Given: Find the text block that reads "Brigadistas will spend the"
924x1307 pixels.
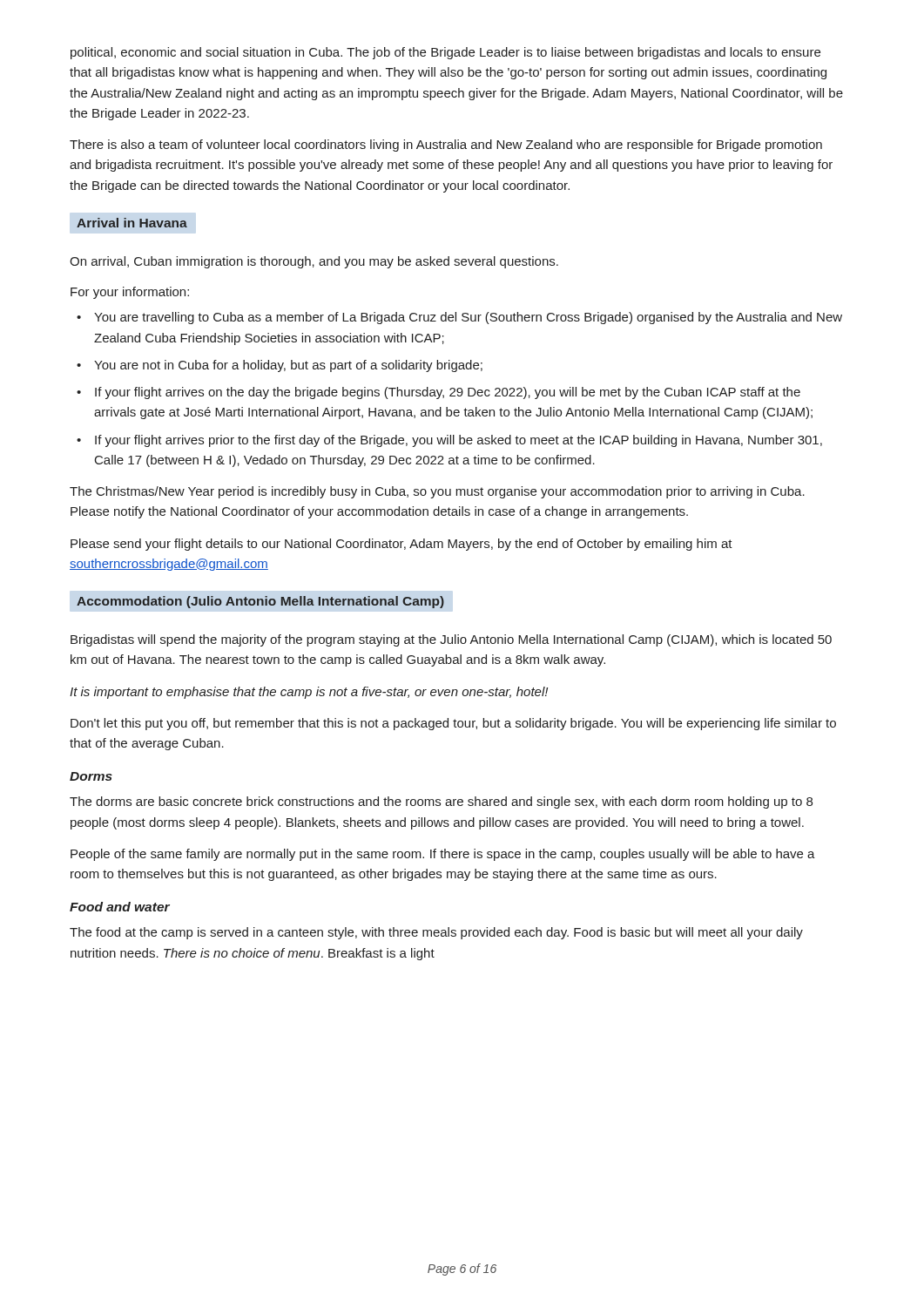Looking at the screenshot, I should point(451,649).
